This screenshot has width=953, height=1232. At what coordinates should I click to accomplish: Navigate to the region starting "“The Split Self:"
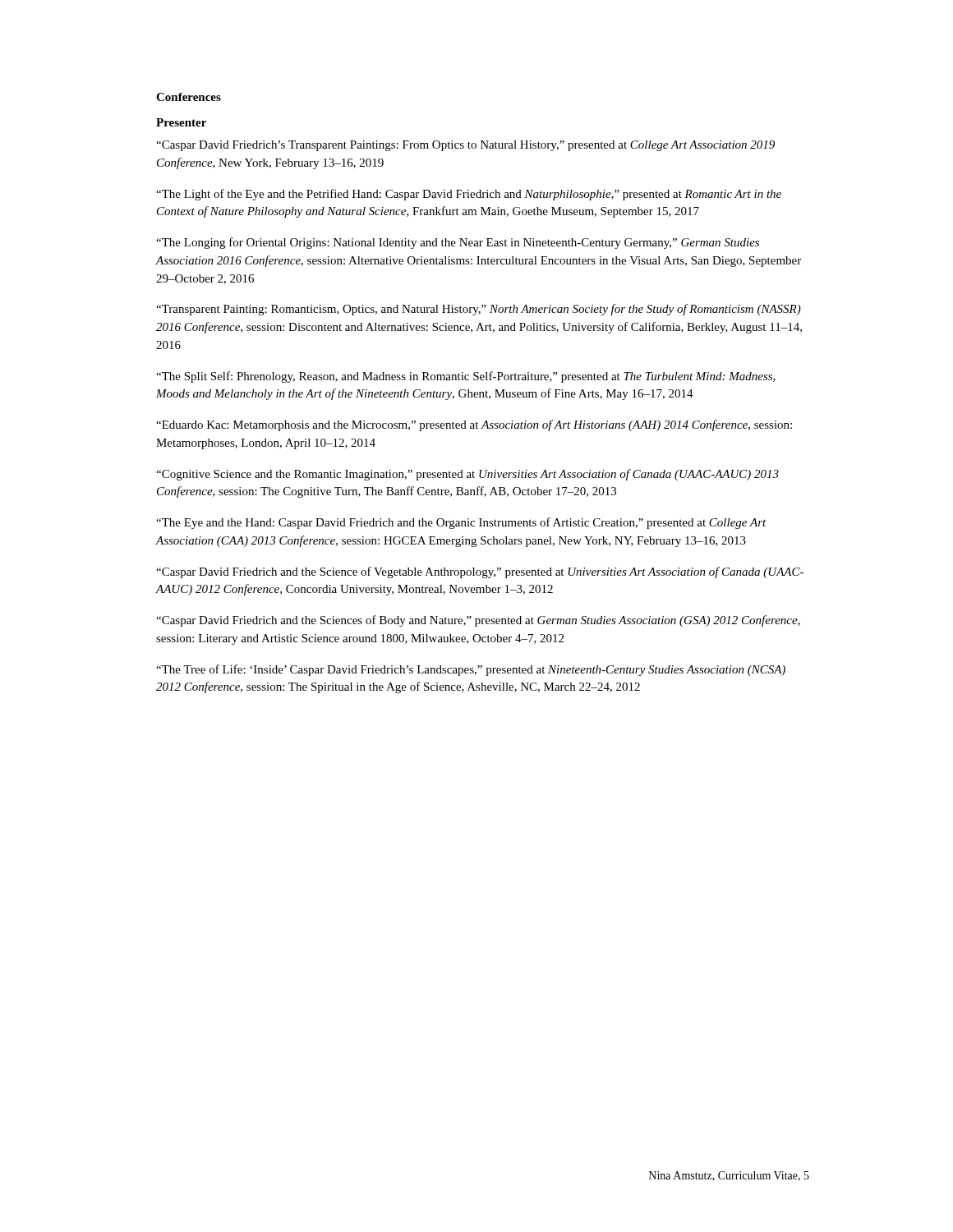466,385
